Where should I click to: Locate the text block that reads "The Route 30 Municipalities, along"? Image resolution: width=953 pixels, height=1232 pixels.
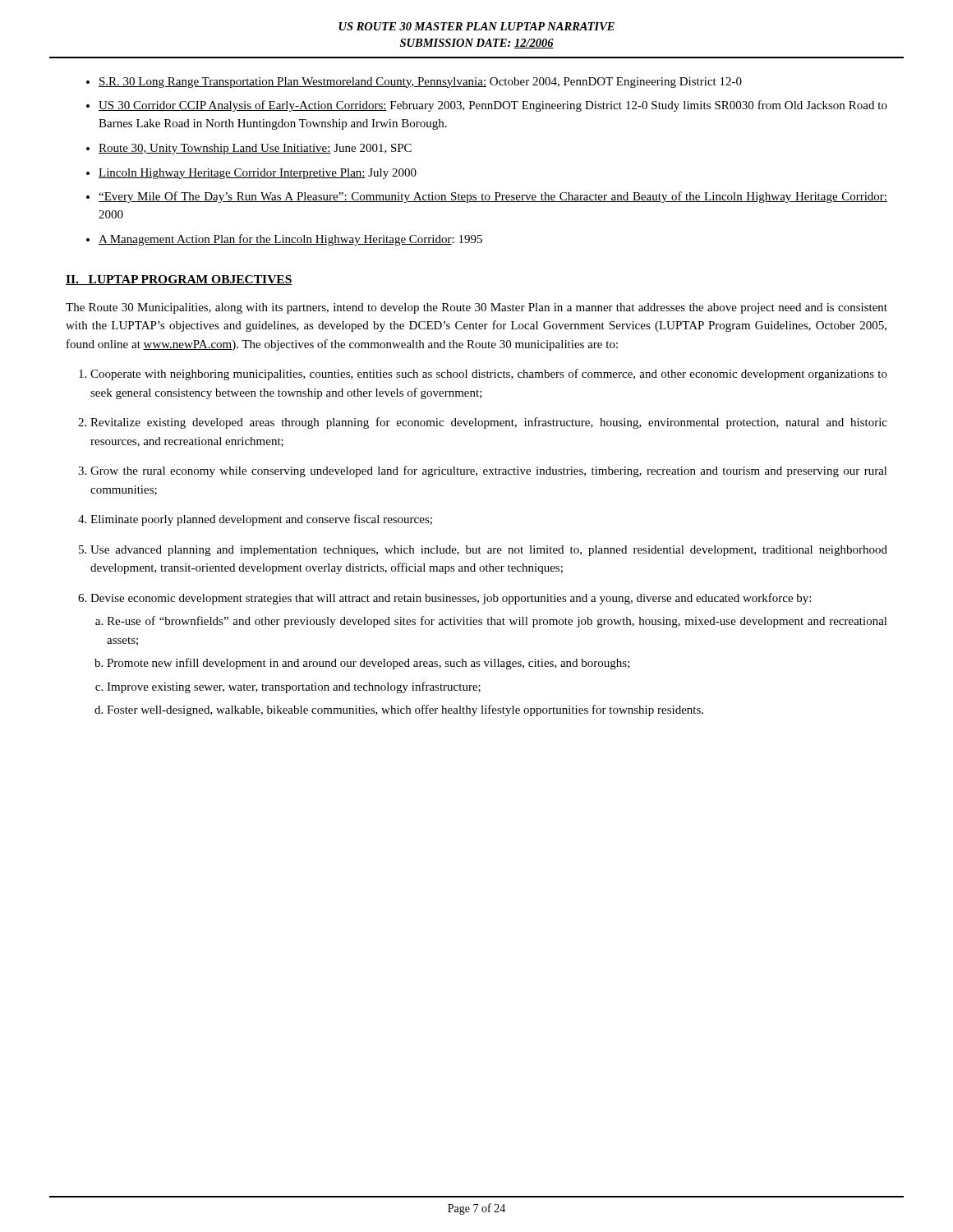(476, 325)
